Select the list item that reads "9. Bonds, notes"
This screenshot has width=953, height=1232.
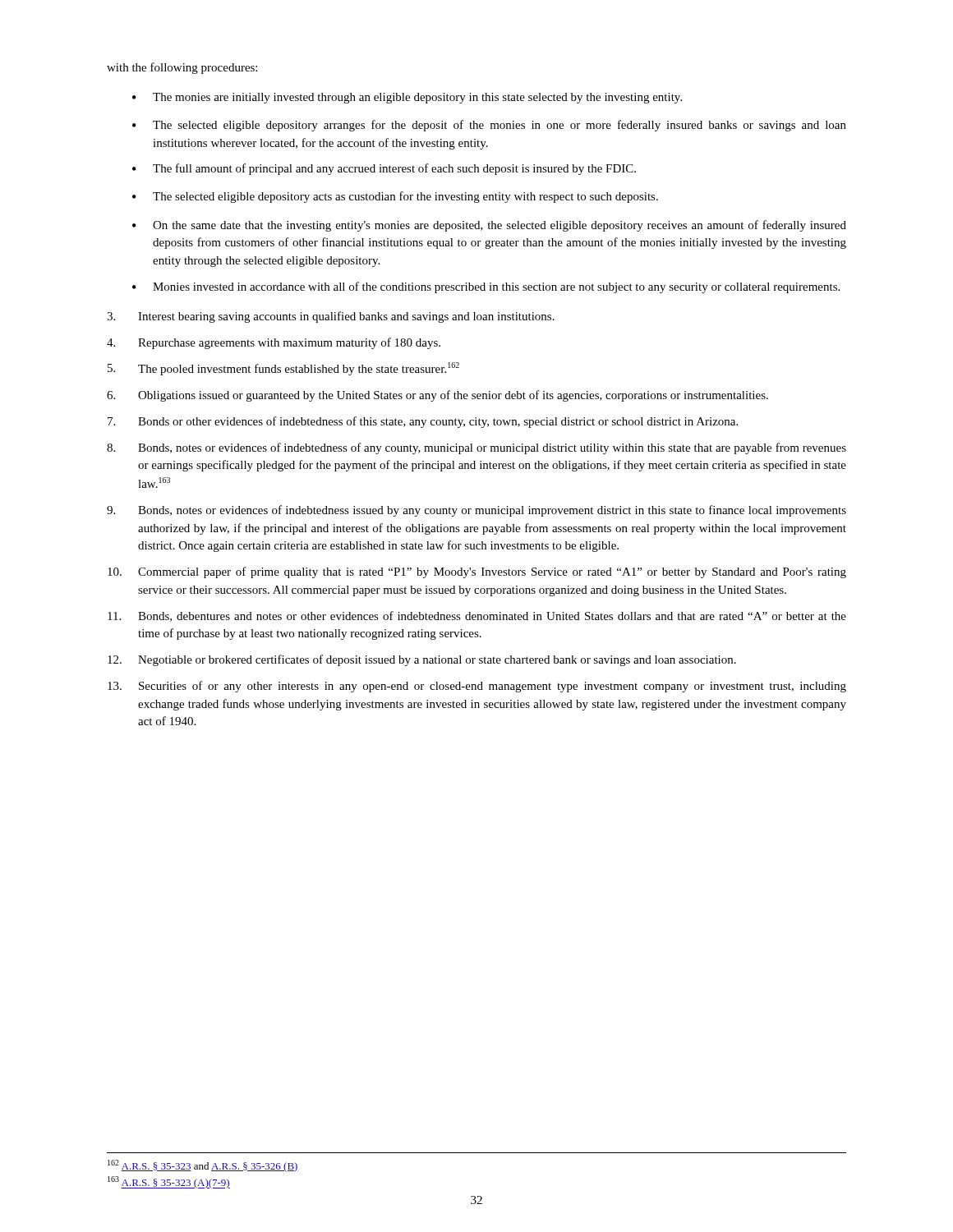tap(476, 529)
